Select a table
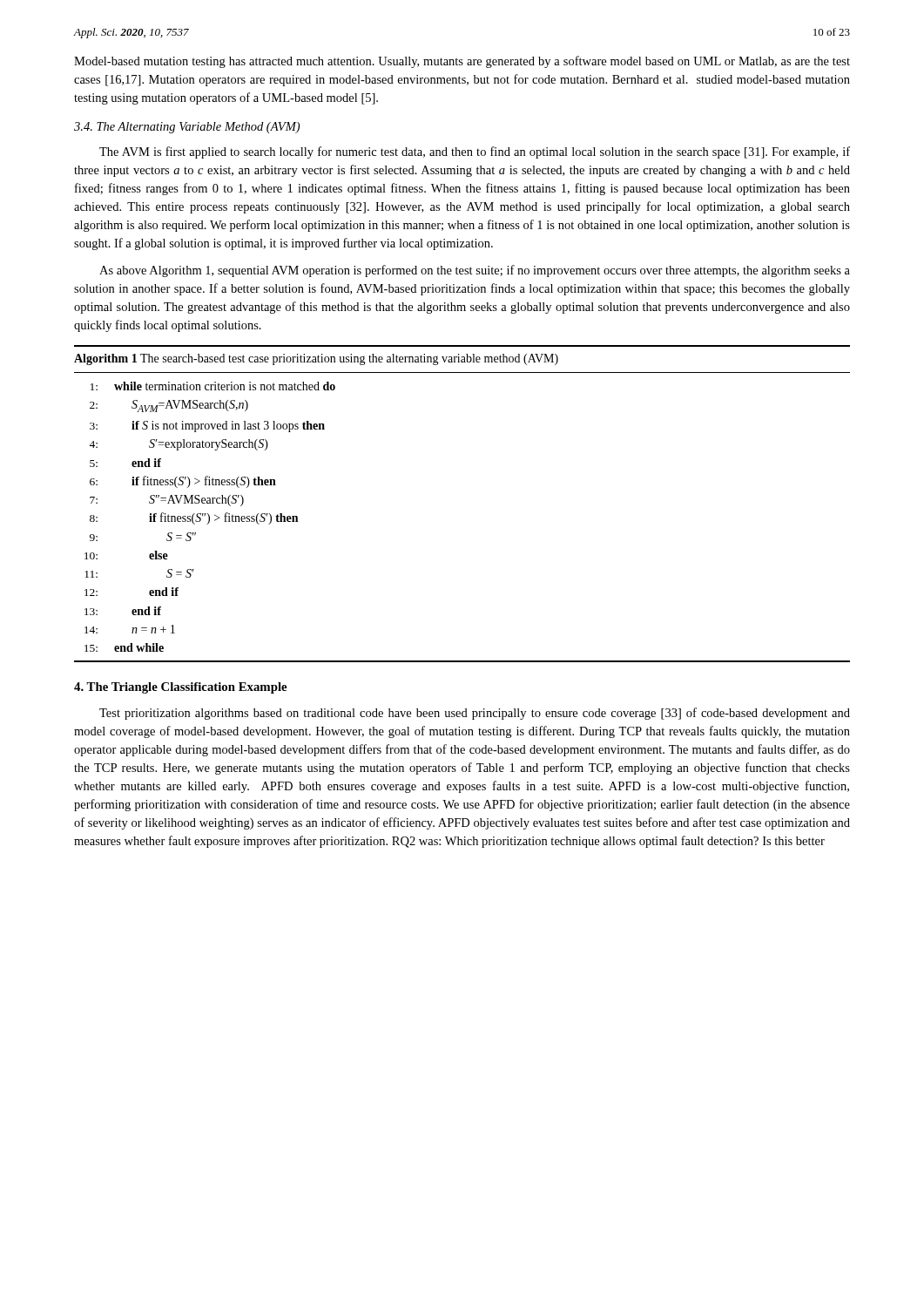 [x=462, y=504]
